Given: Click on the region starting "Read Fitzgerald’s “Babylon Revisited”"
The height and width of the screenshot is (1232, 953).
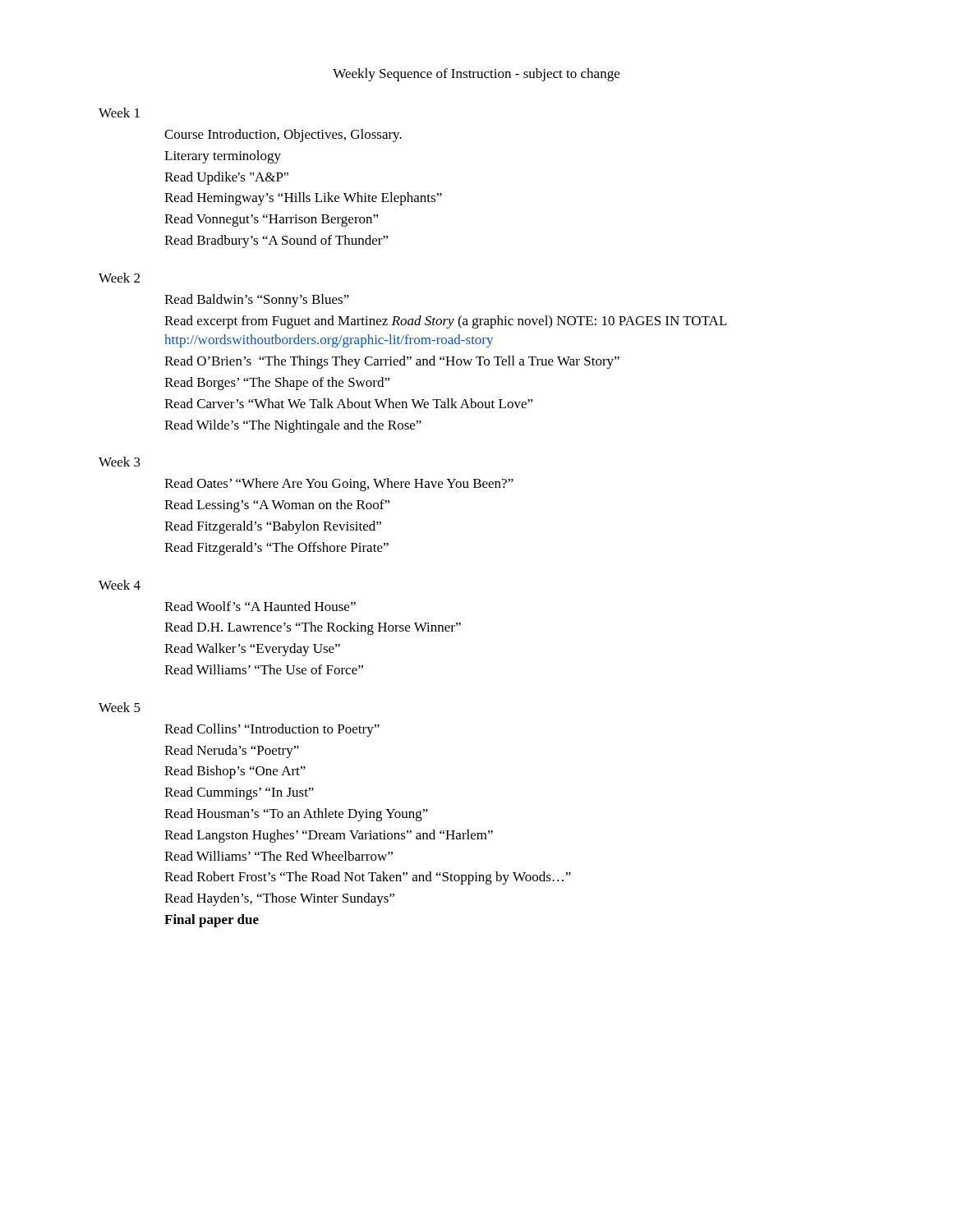Looking at the screenshot, I should (x=273, y=526).
